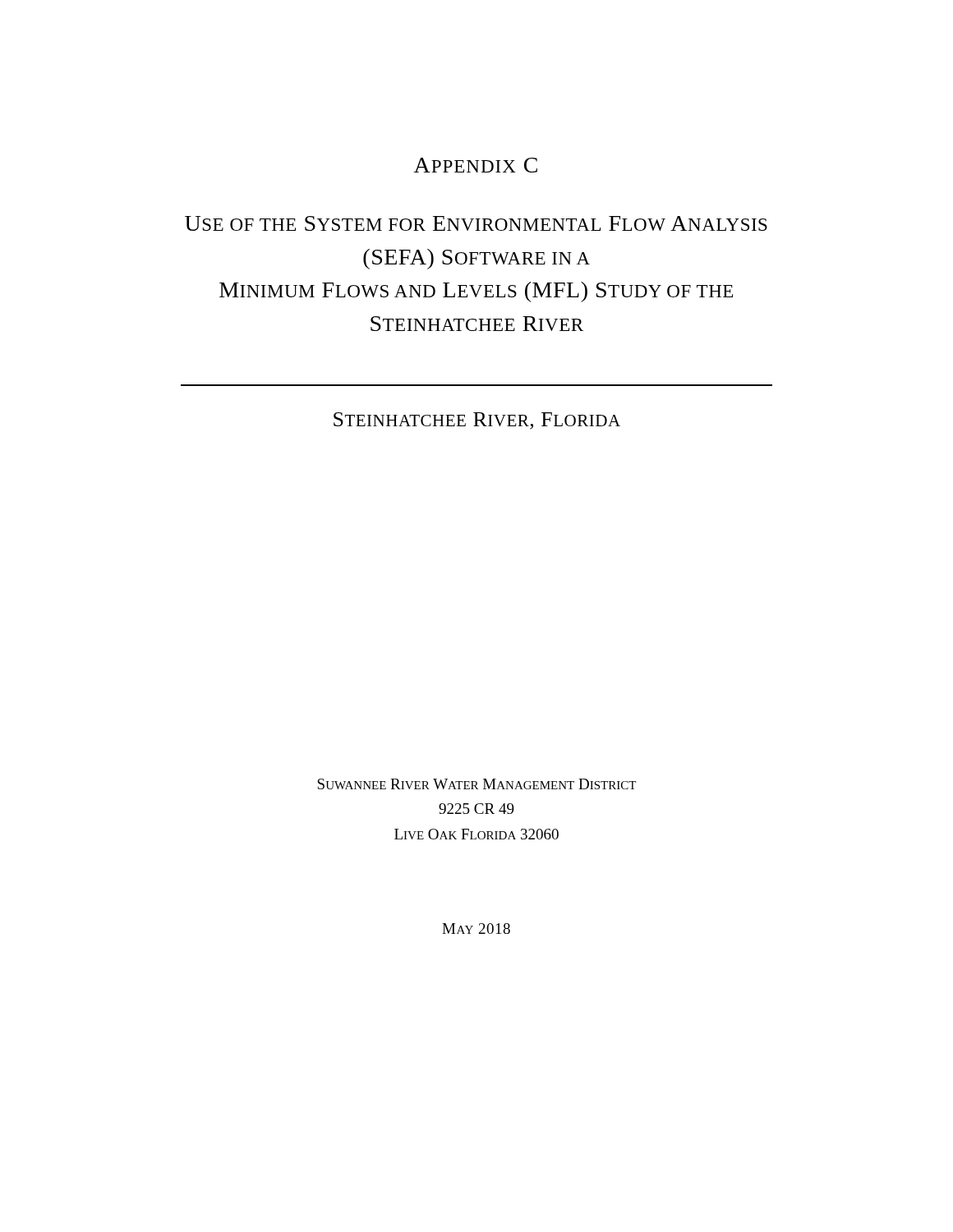Viewport: 953px width, 1232px height.
Task: Select the title that says "APPENDIX C"
Action: [x=476, y=165]
